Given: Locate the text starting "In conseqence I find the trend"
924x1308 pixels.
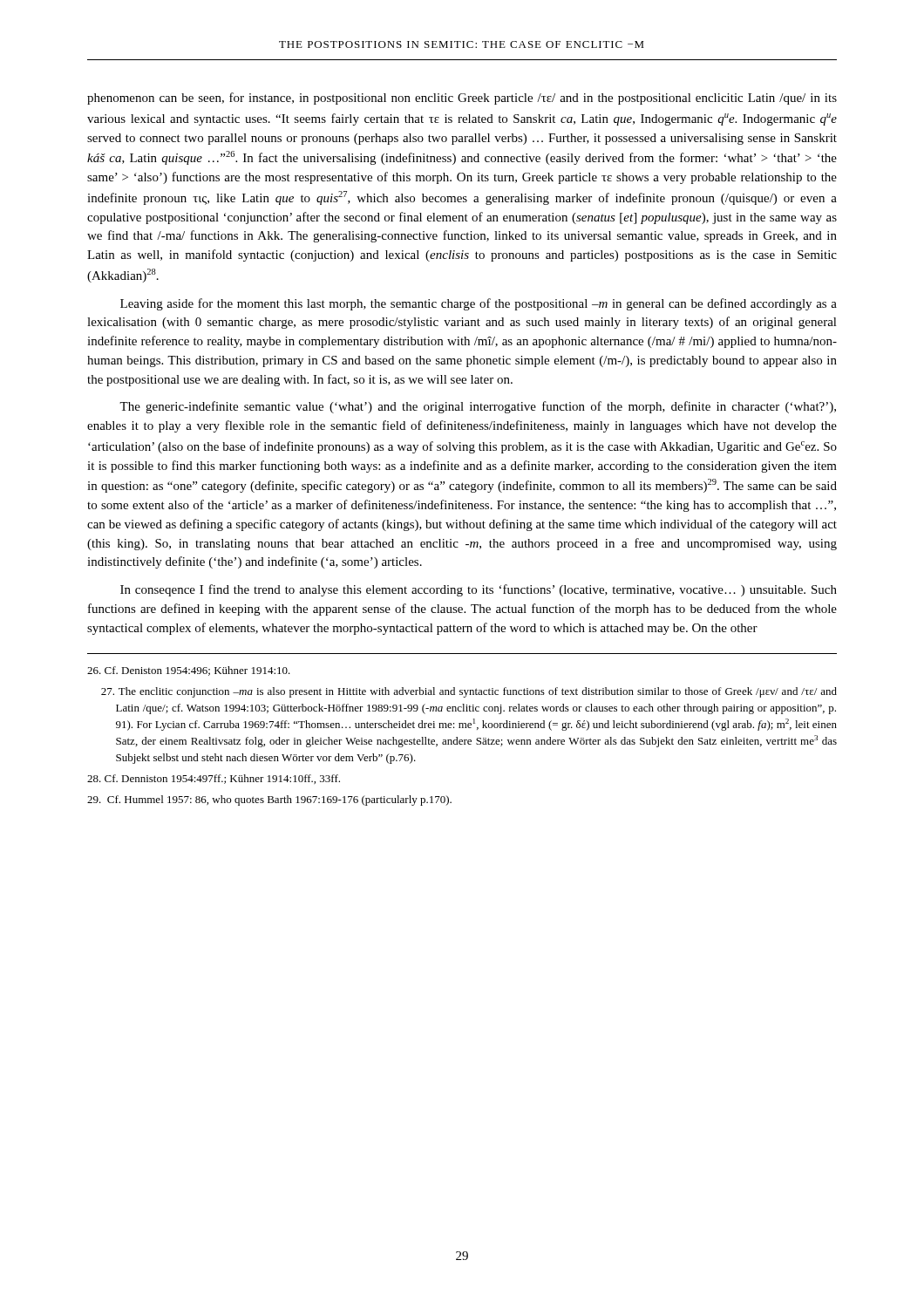Looking at the screenshot, I should 462,609.
